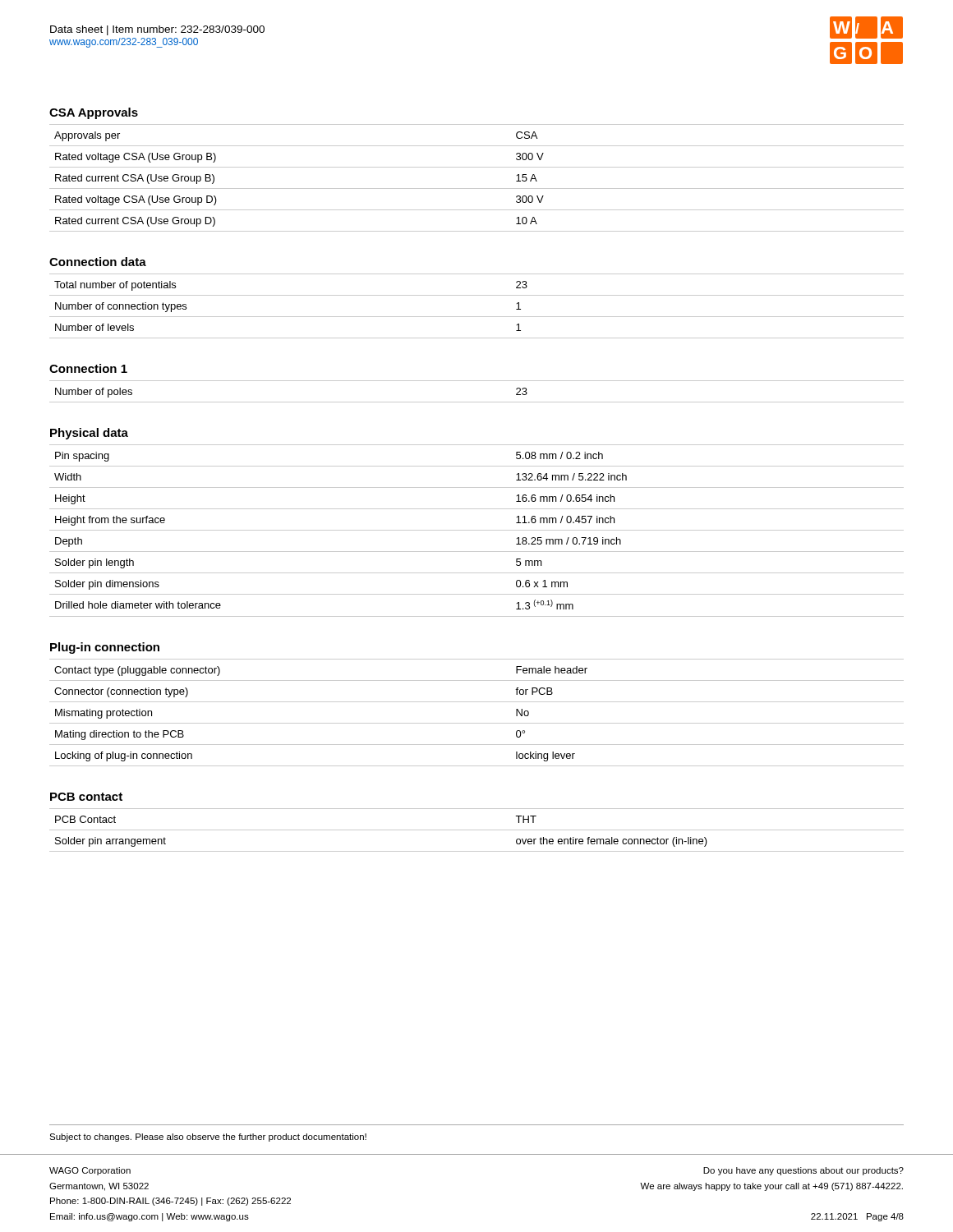Click on the region starting "CSA Approvals"
The image size is (953, 1232).
click(94, 112)
